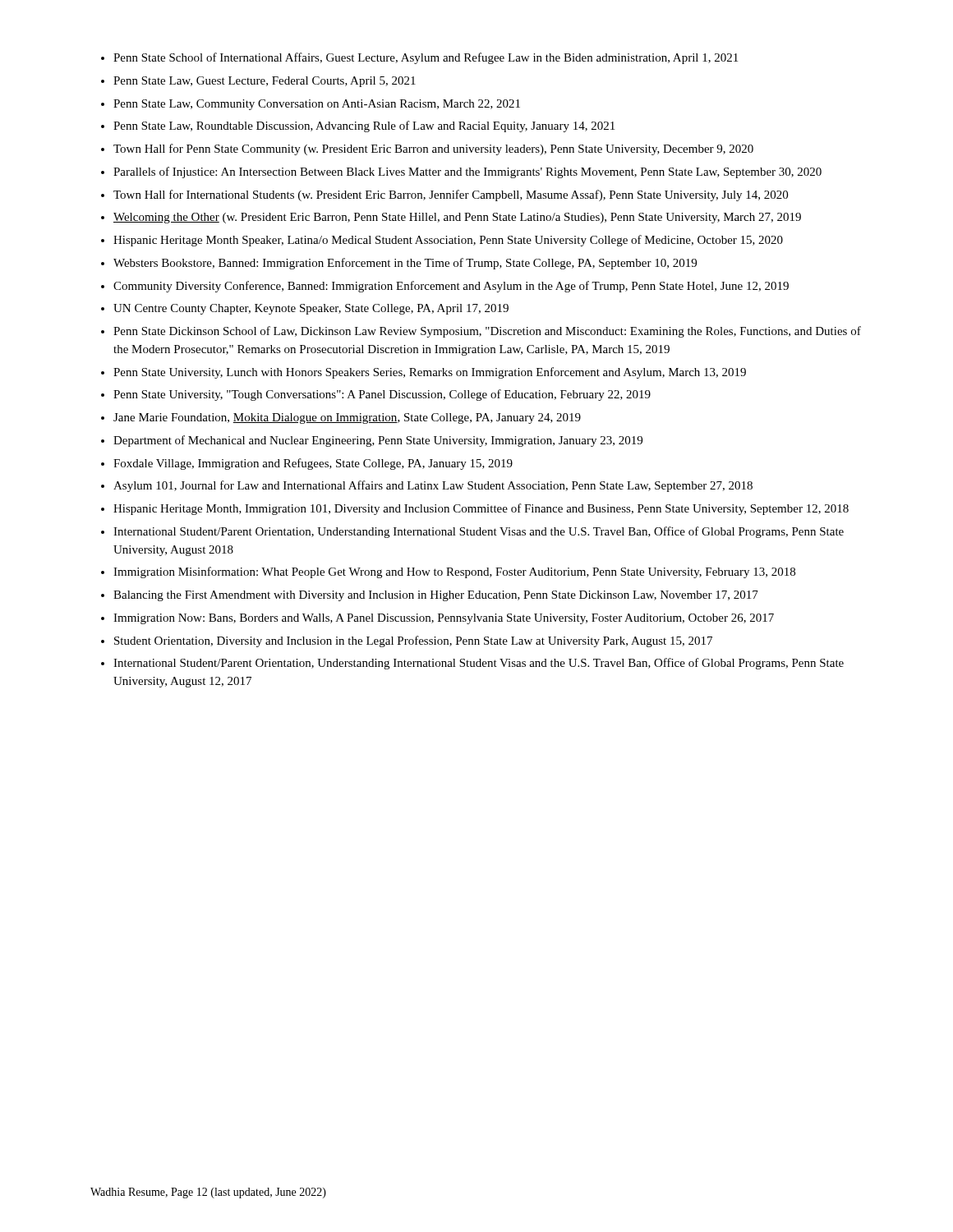Viewport: 953px width, 1232px height.
Task: Navigate to the block starting "Penn State University, "Tough Conversations": A Panel"
Action: point(382,394)
